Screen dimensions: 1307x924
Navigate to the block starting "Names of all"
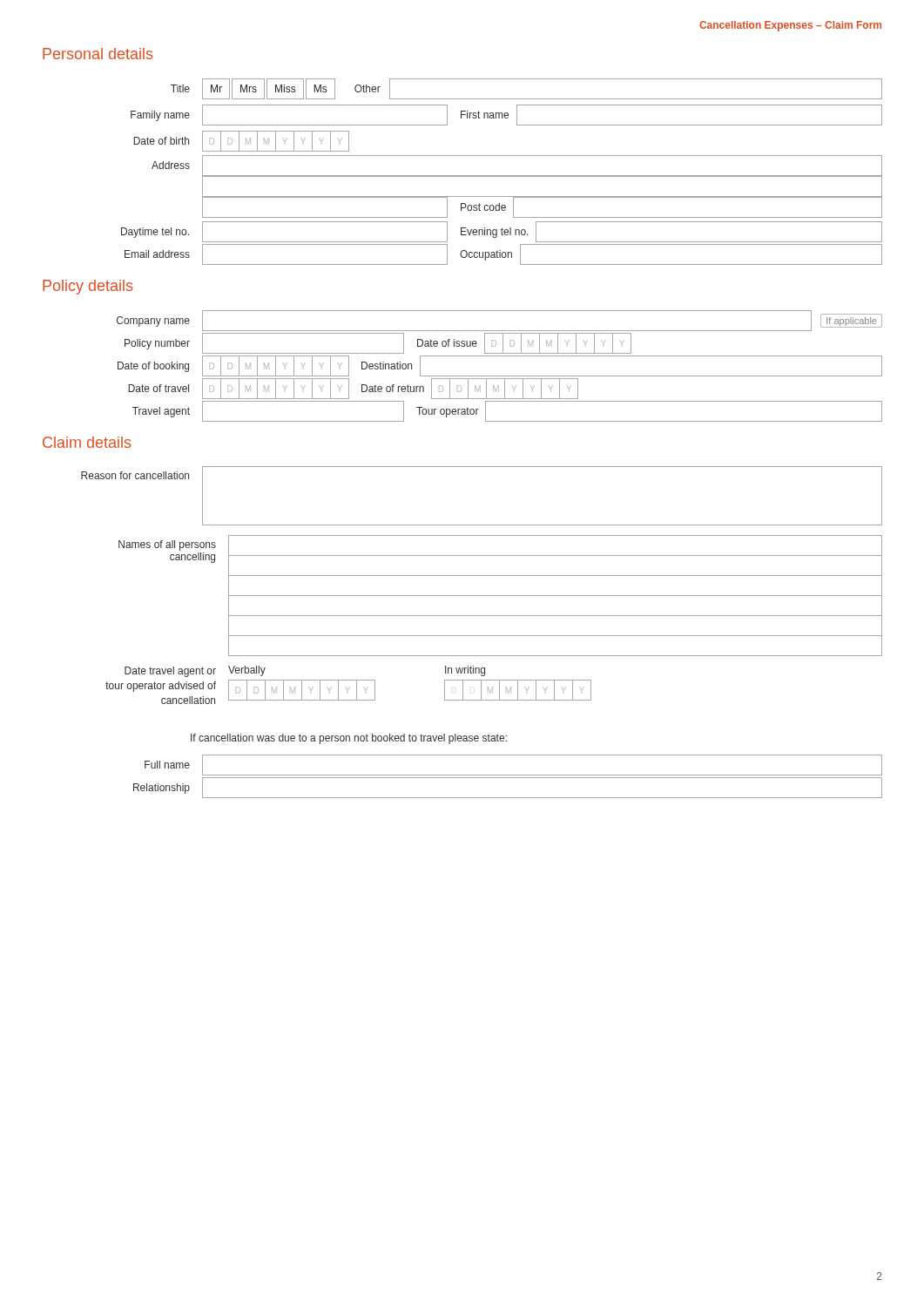462,596
